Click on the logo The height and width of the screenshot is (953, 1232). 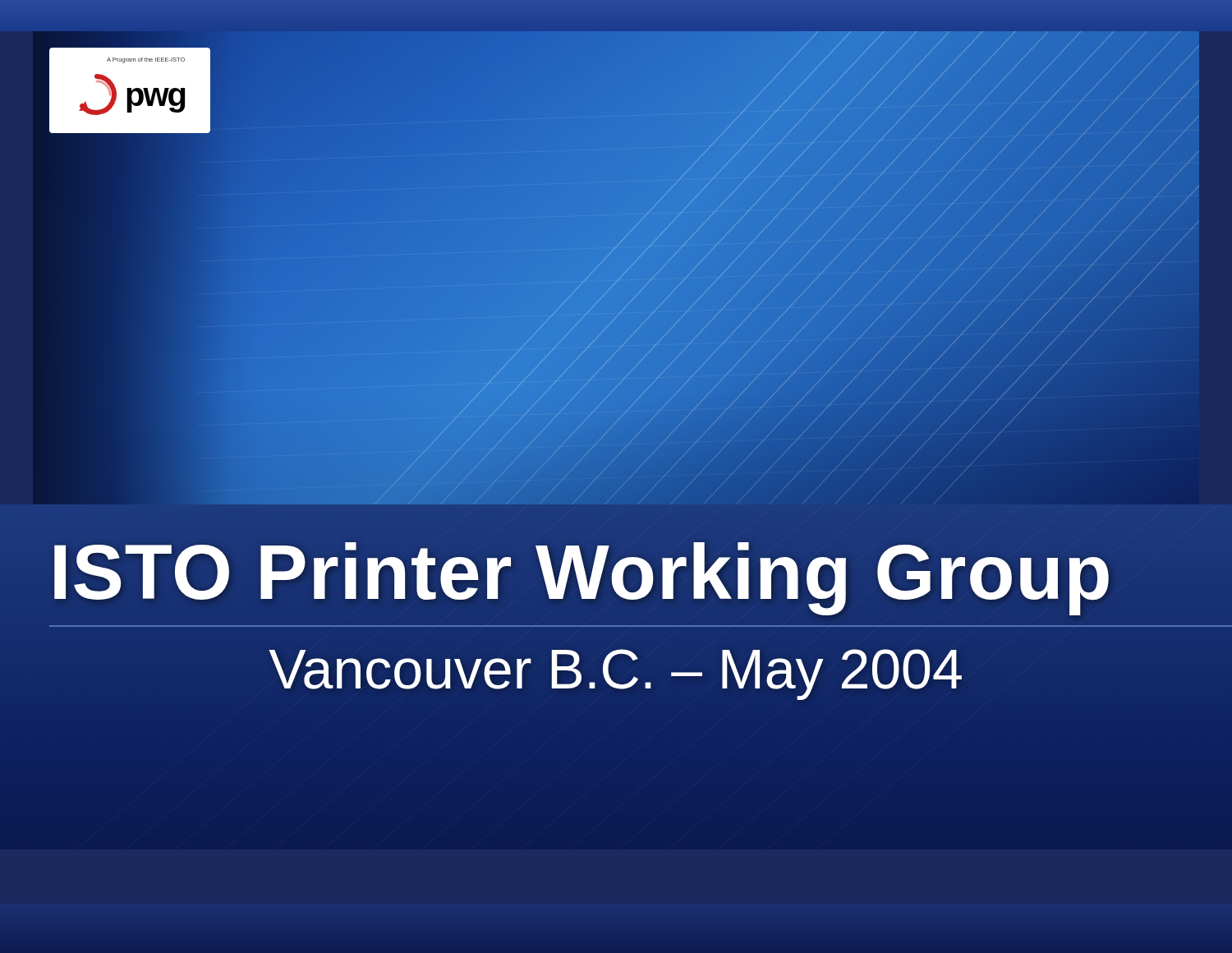point(130,90)
